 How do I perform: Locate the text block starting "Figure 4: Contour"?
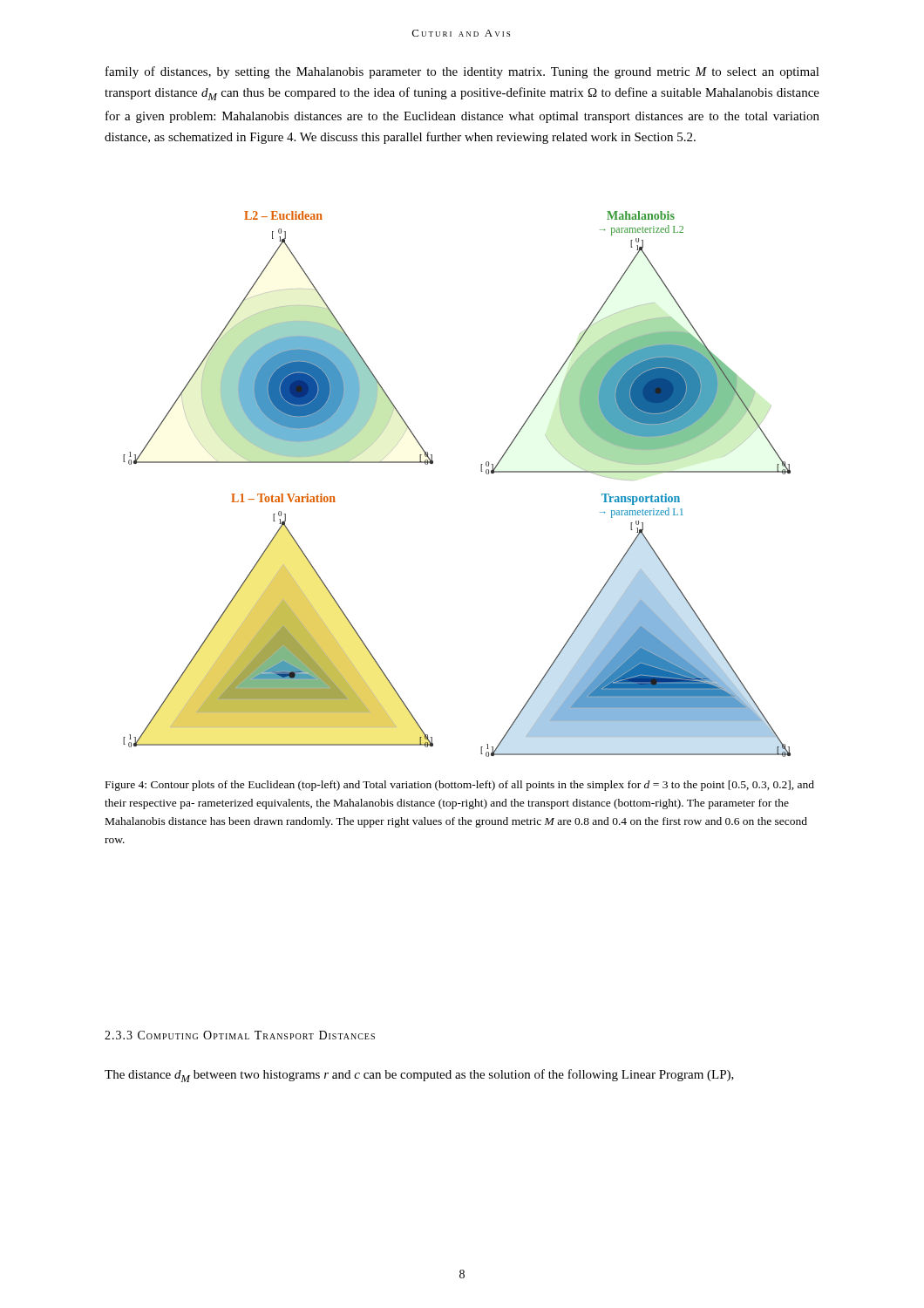459,812
